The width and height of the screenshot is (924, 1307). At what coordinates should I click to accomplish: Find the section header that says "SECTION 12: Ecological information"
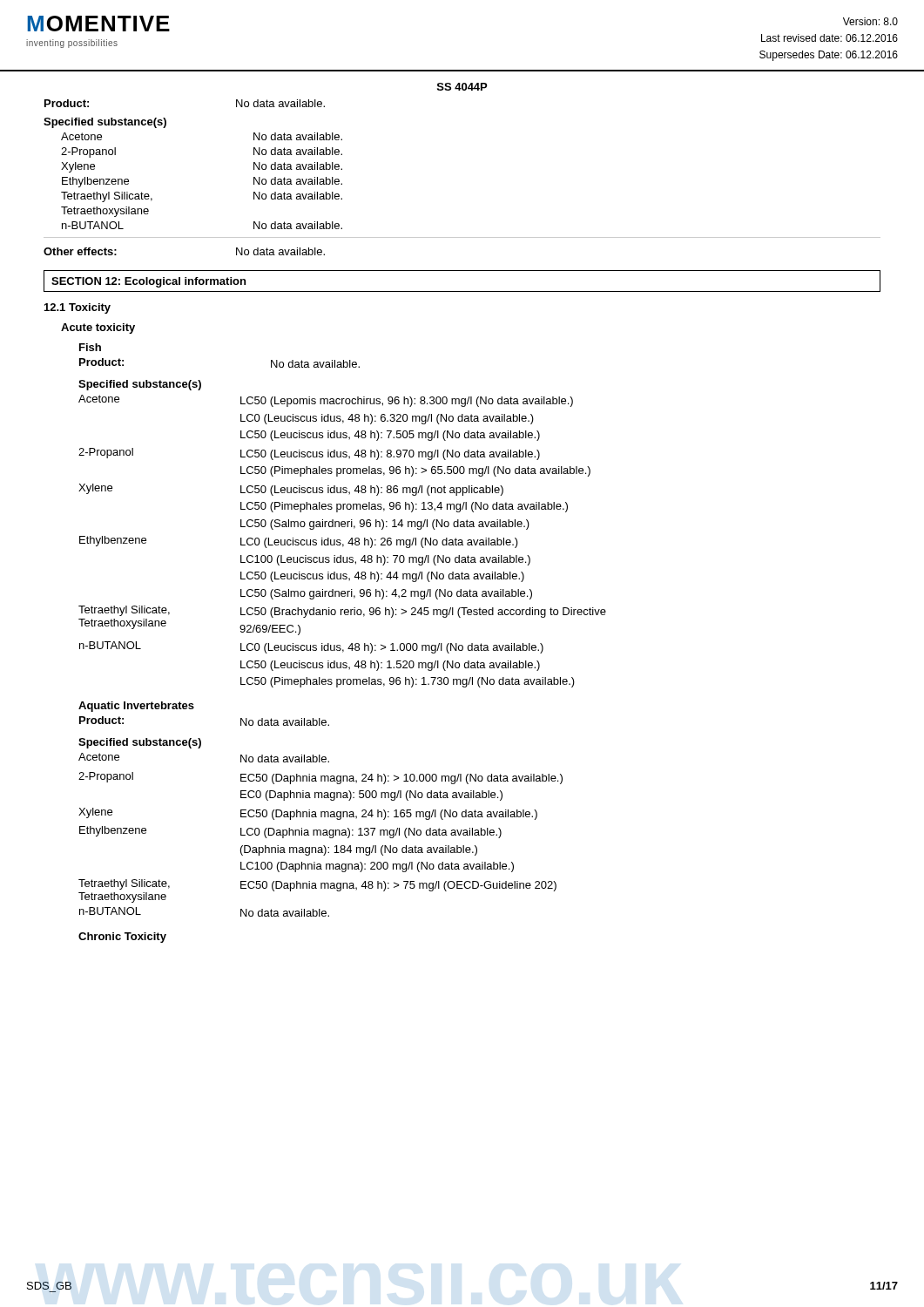pos(149,281)
